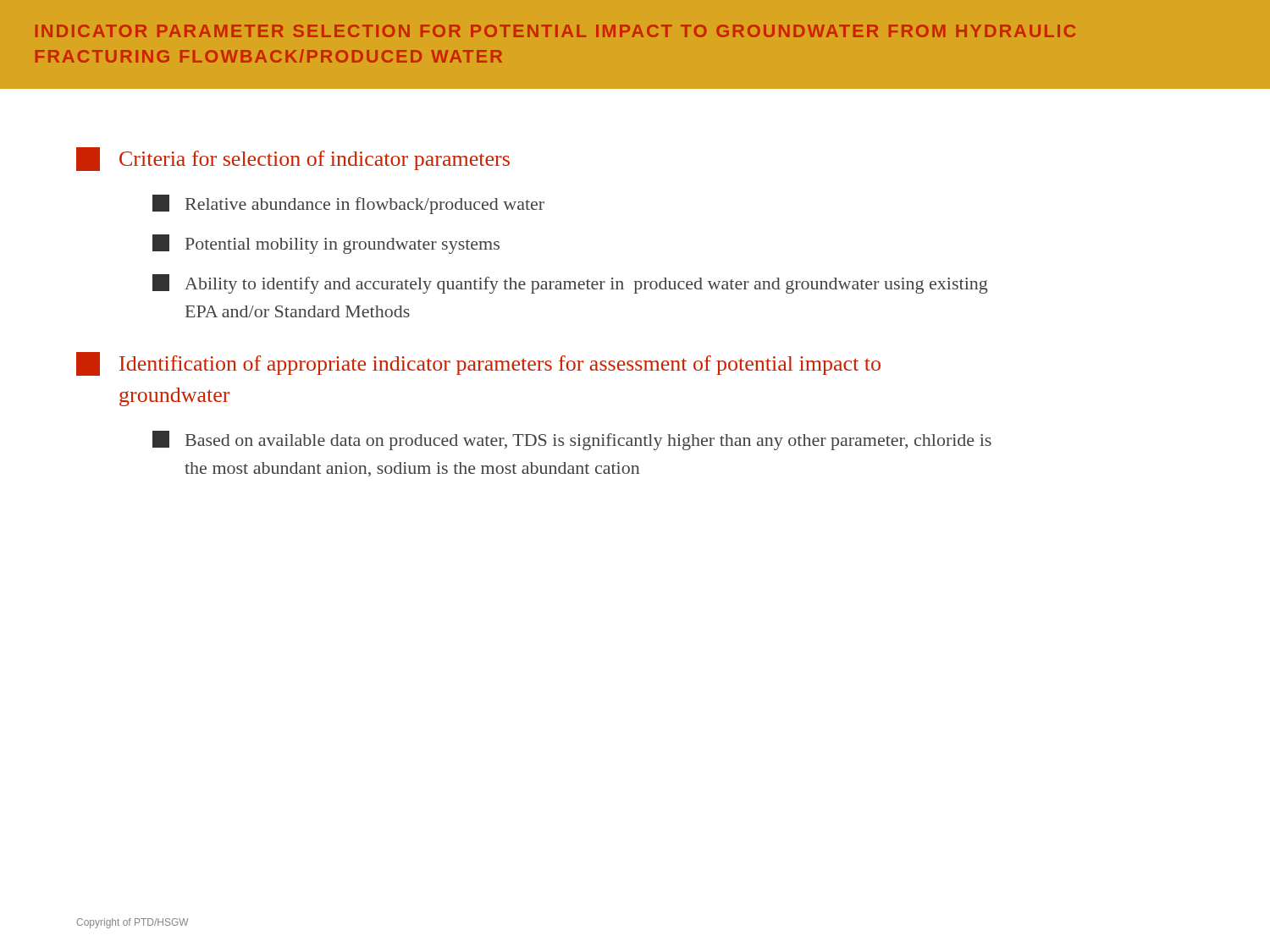Locate the text block starting "Identification of appropriate"
Screen dimensions: 952x1270
pos(479,380)
